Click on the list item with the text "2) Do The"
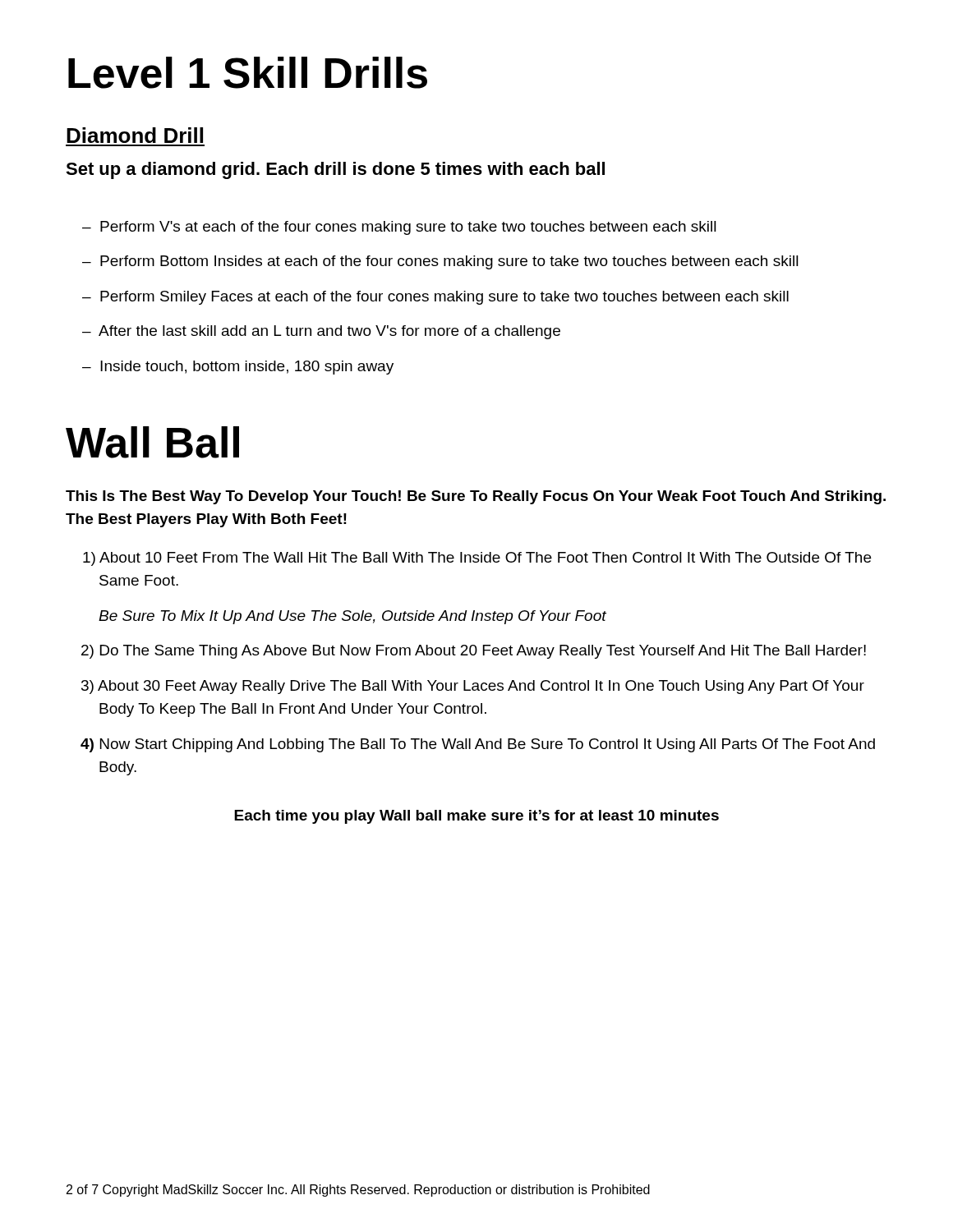Image resolution: width=953 pixels, height=1232 pixels. pos(484,651)
